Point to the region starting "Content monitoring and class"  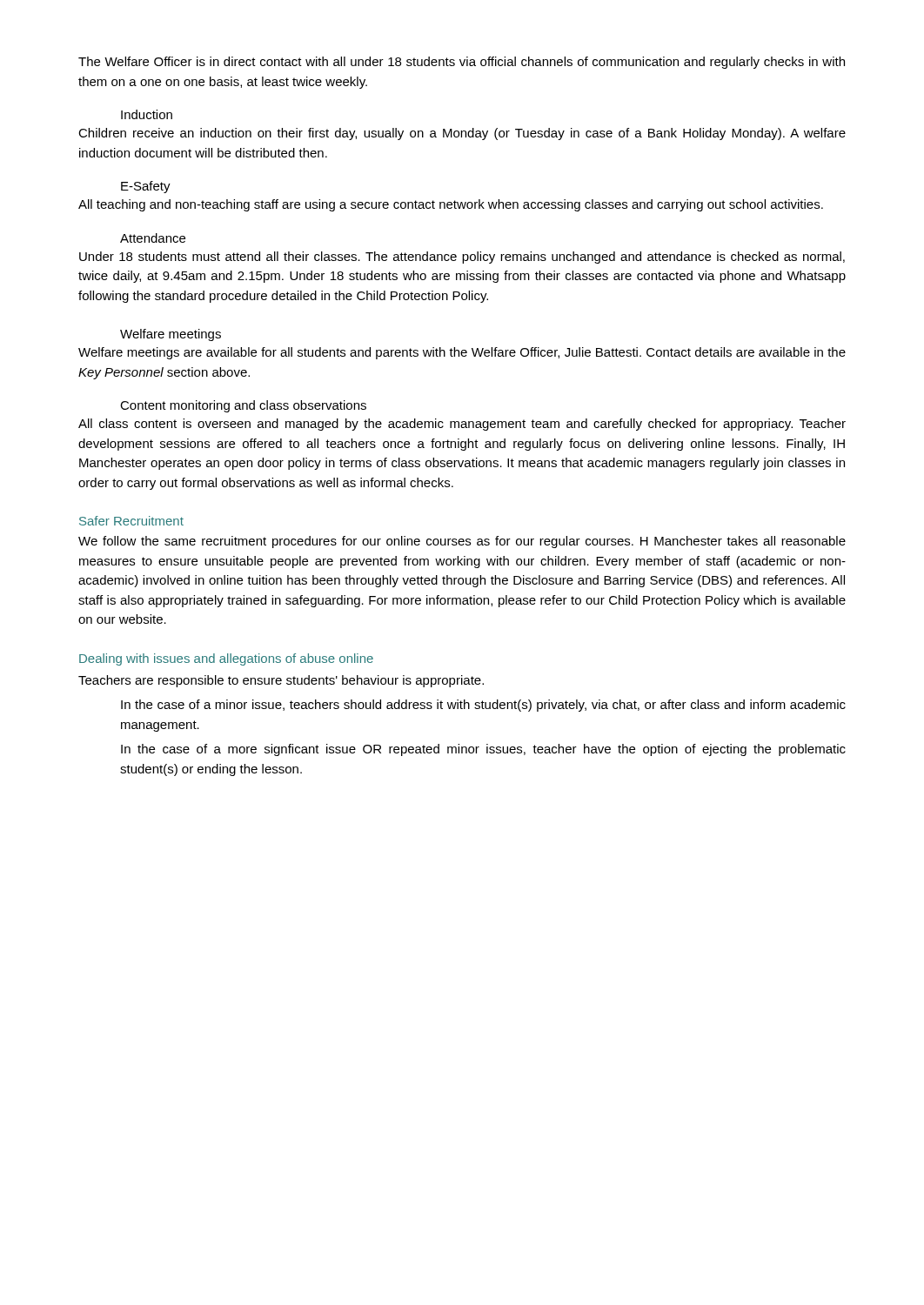point(243,405)
